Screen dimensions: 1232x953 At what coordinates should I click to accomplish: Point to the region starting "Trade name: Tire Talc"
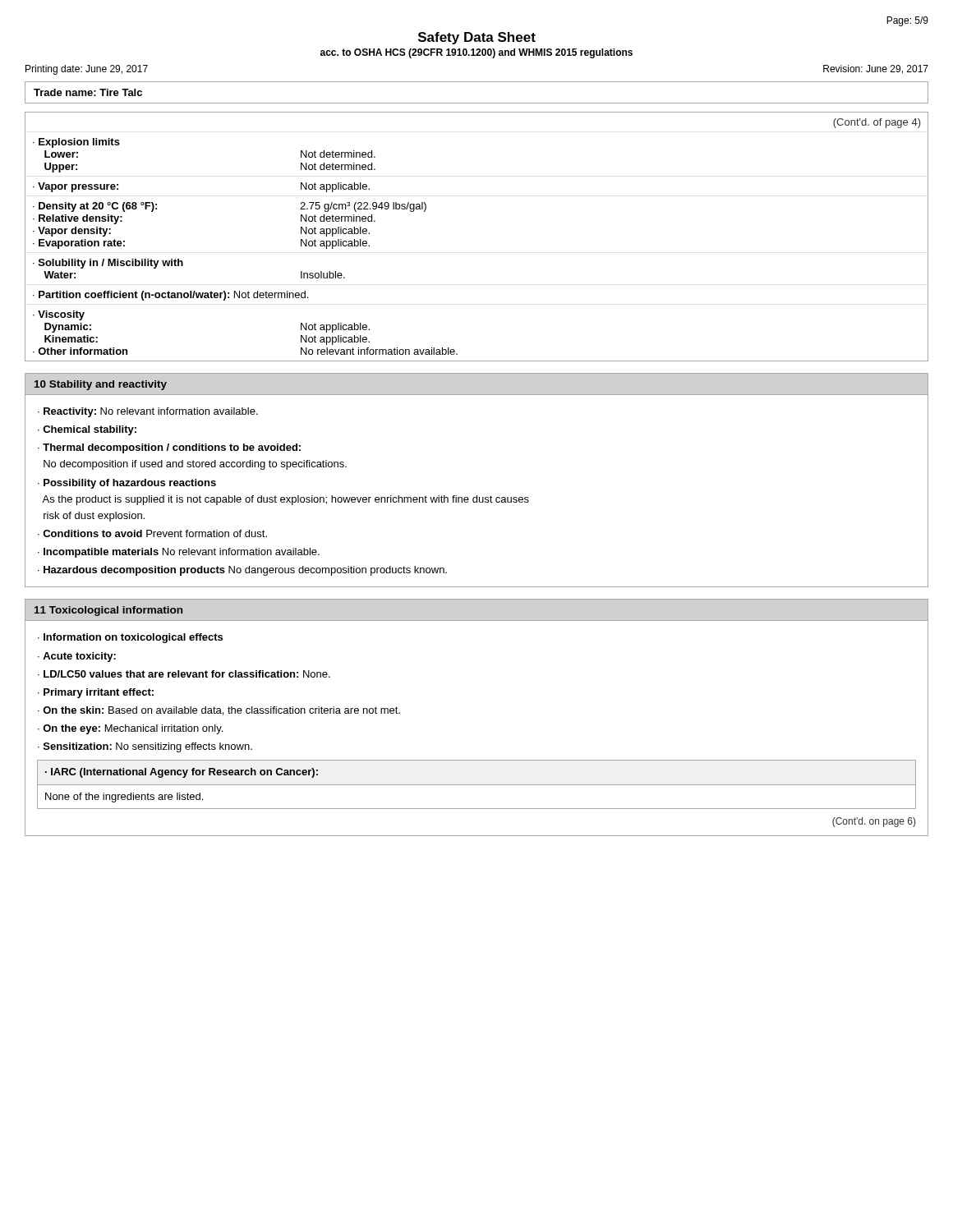point(88,92)
